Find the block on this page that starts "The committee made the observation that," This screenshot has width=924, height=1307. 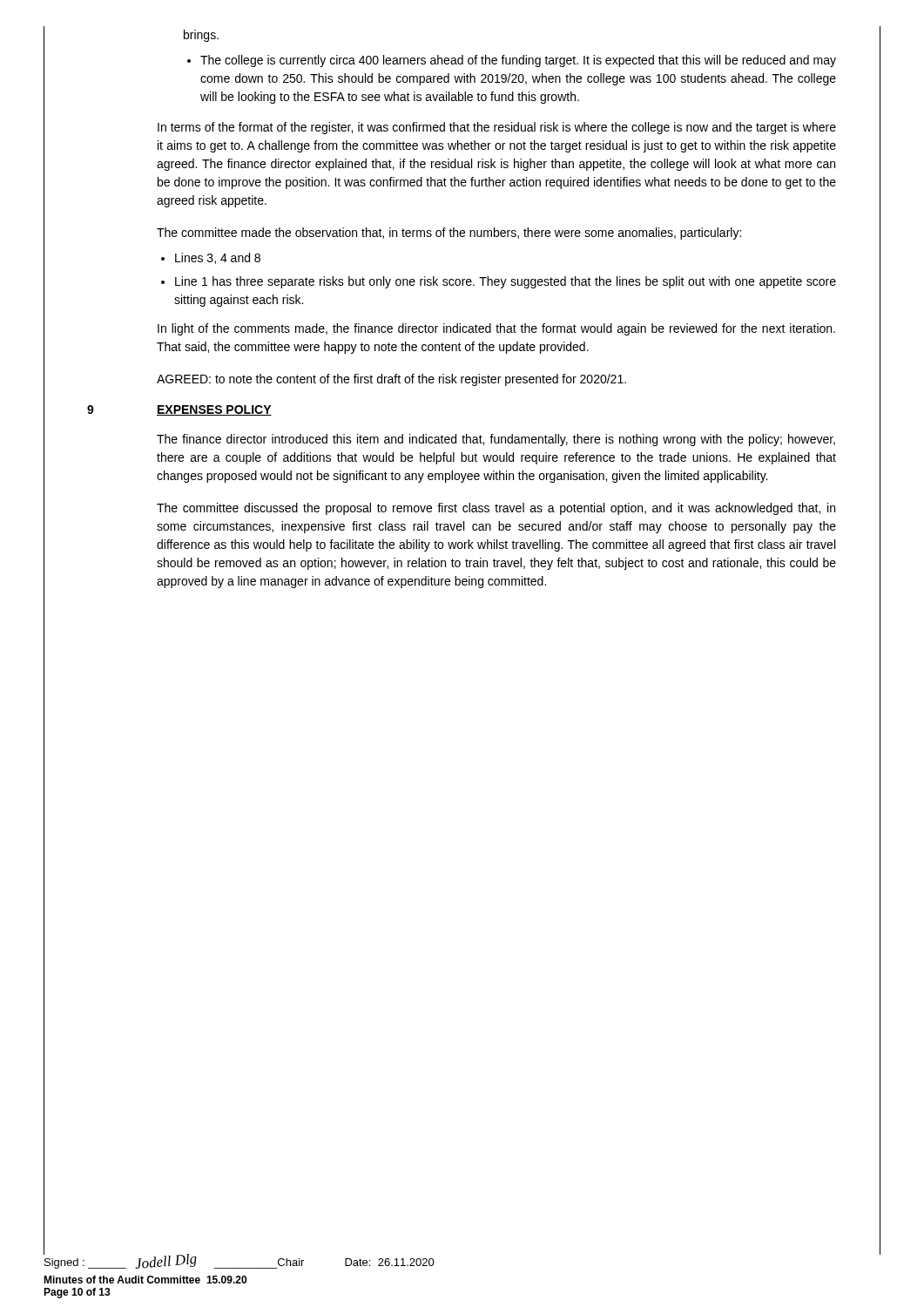(450, 233)
